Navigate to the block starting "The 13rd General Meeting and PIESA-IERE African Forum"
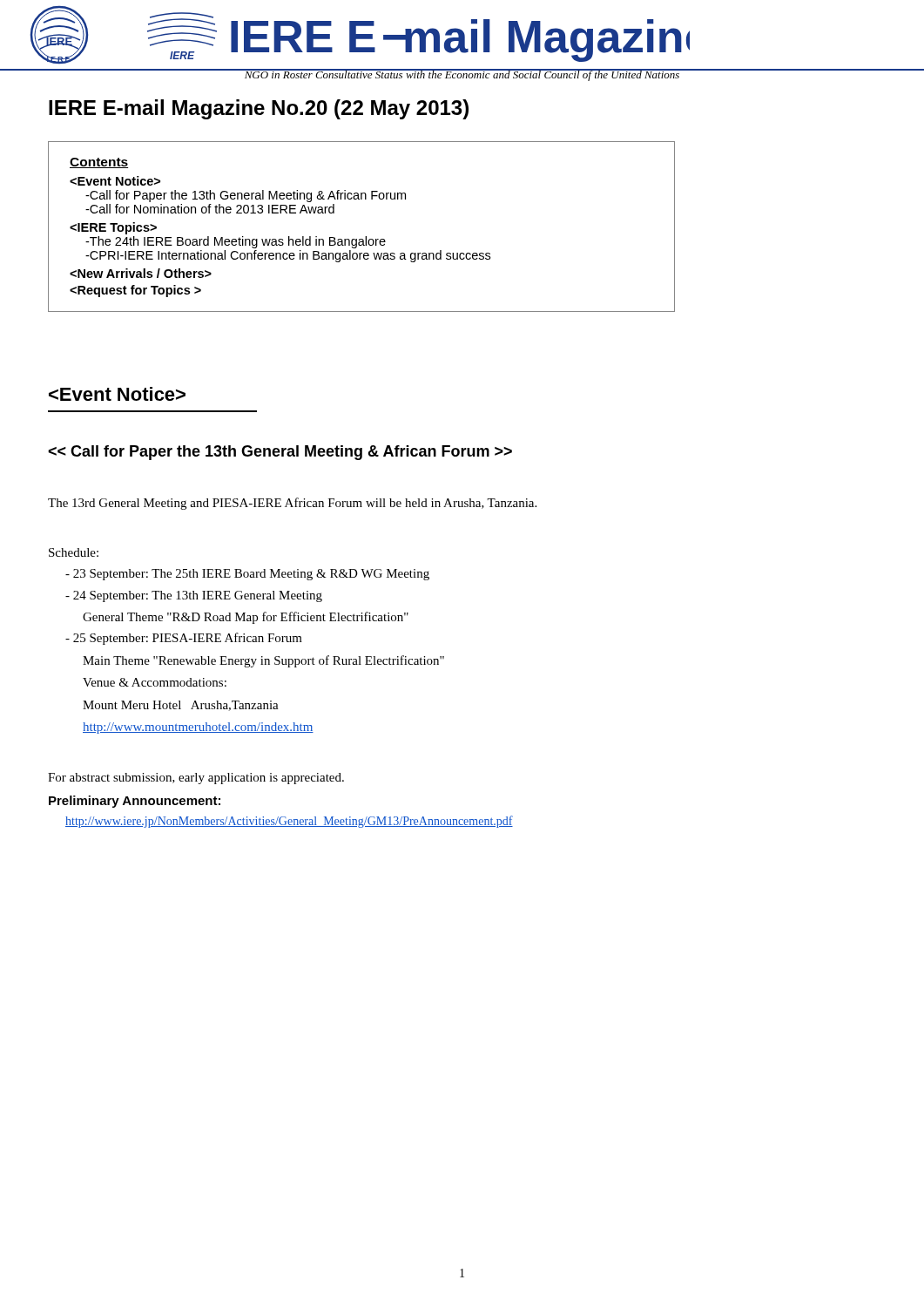Image resolution: width=924 pixels, height=1307 pixels. click(293, 503)
